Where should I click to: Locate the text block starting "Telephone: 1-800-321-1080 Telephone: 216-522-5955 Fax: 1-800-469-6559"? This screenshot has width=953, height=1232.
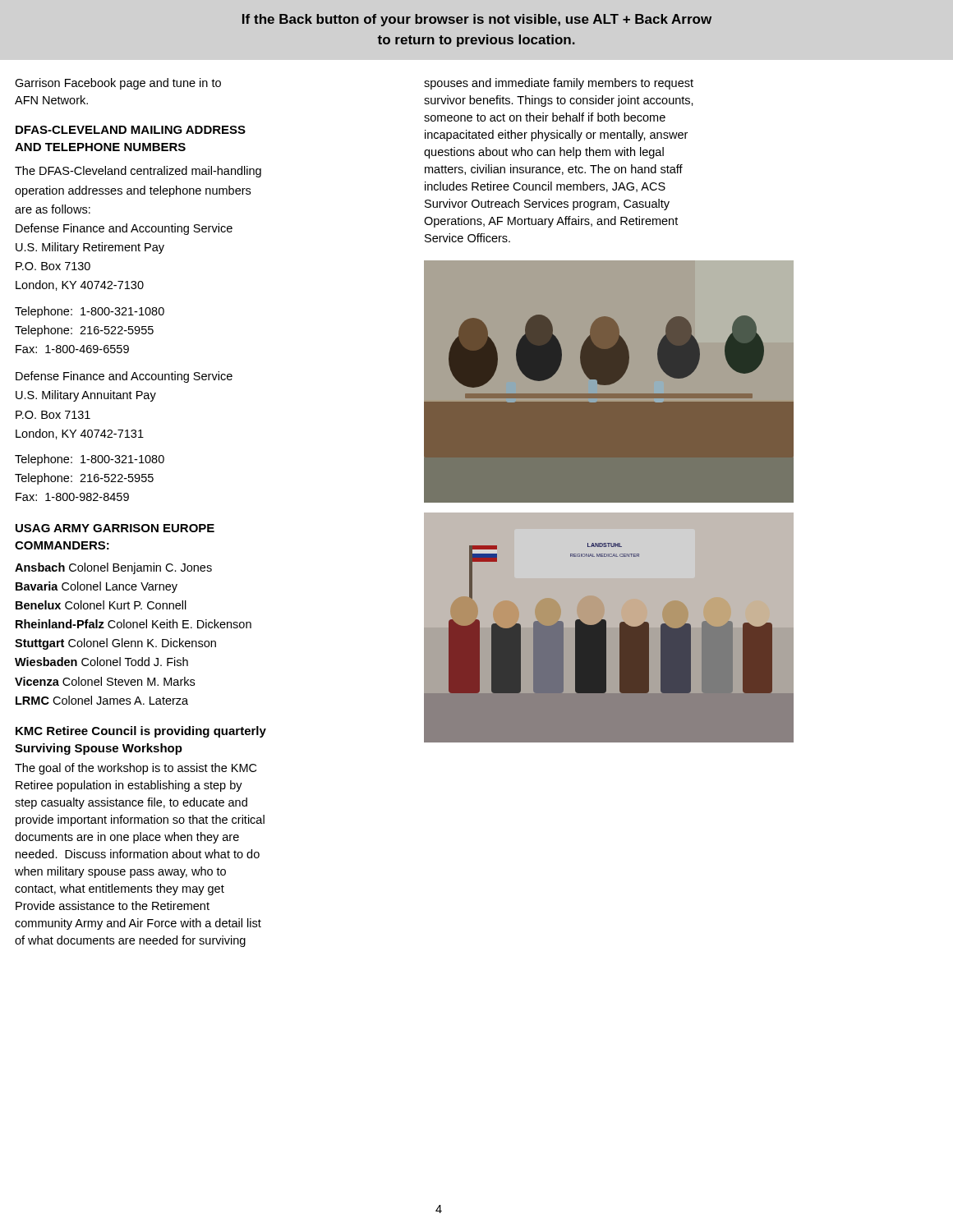coord(90,330)
